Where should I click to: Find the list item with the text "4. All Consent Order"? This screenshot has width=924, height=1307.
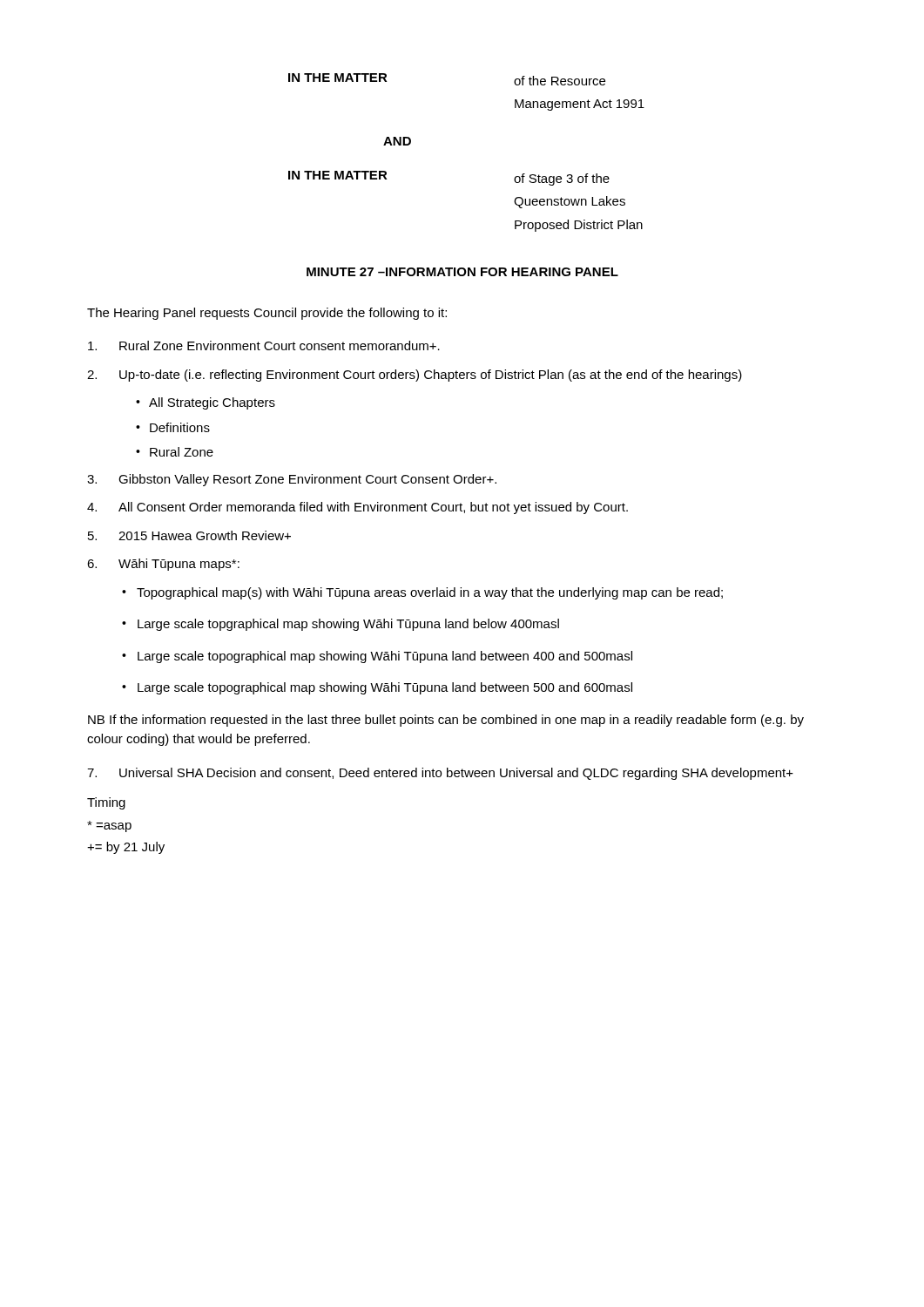(462, 508)
